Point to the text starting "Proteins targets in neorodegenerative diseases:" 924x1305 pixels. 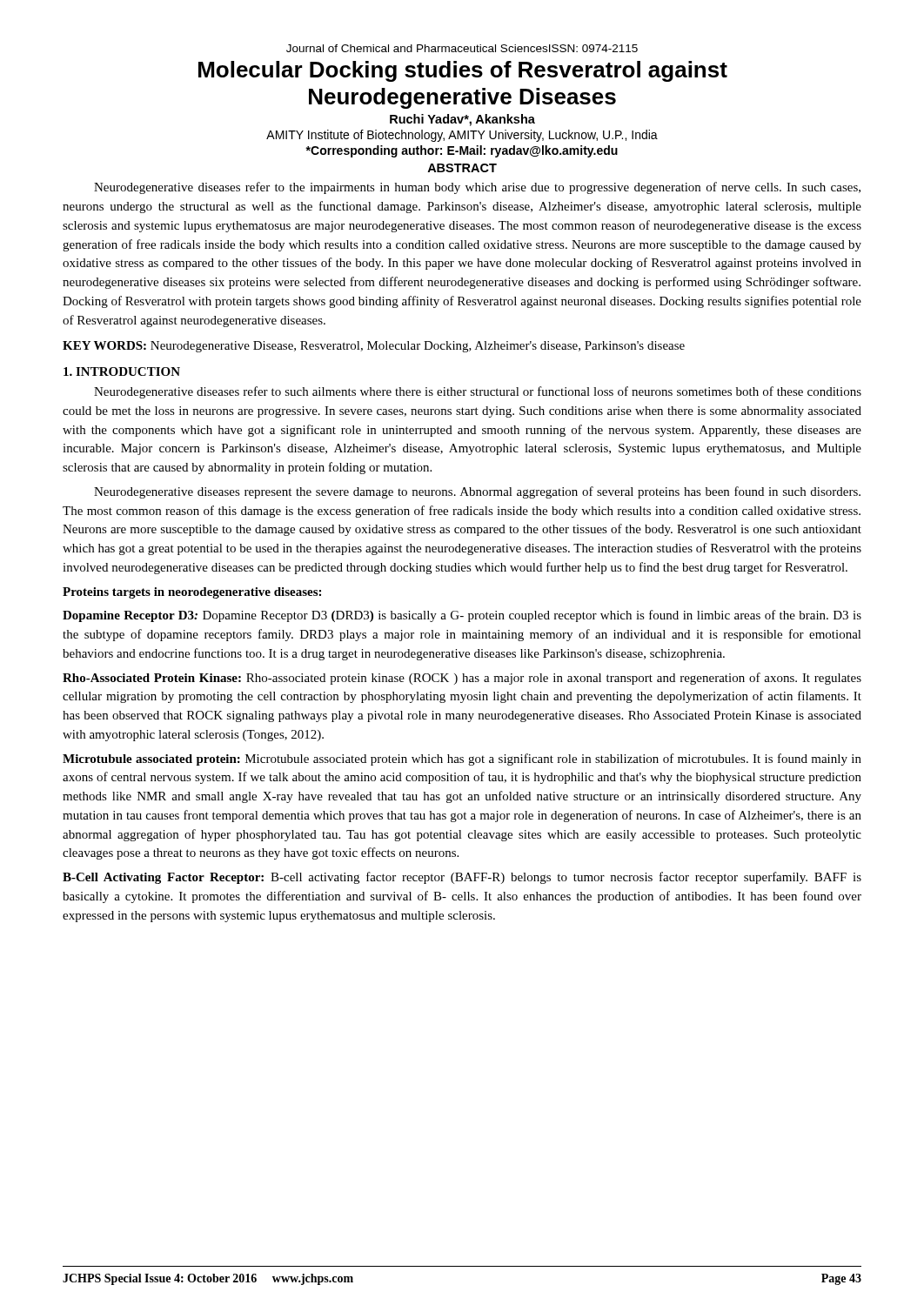(x=193, y=591)
